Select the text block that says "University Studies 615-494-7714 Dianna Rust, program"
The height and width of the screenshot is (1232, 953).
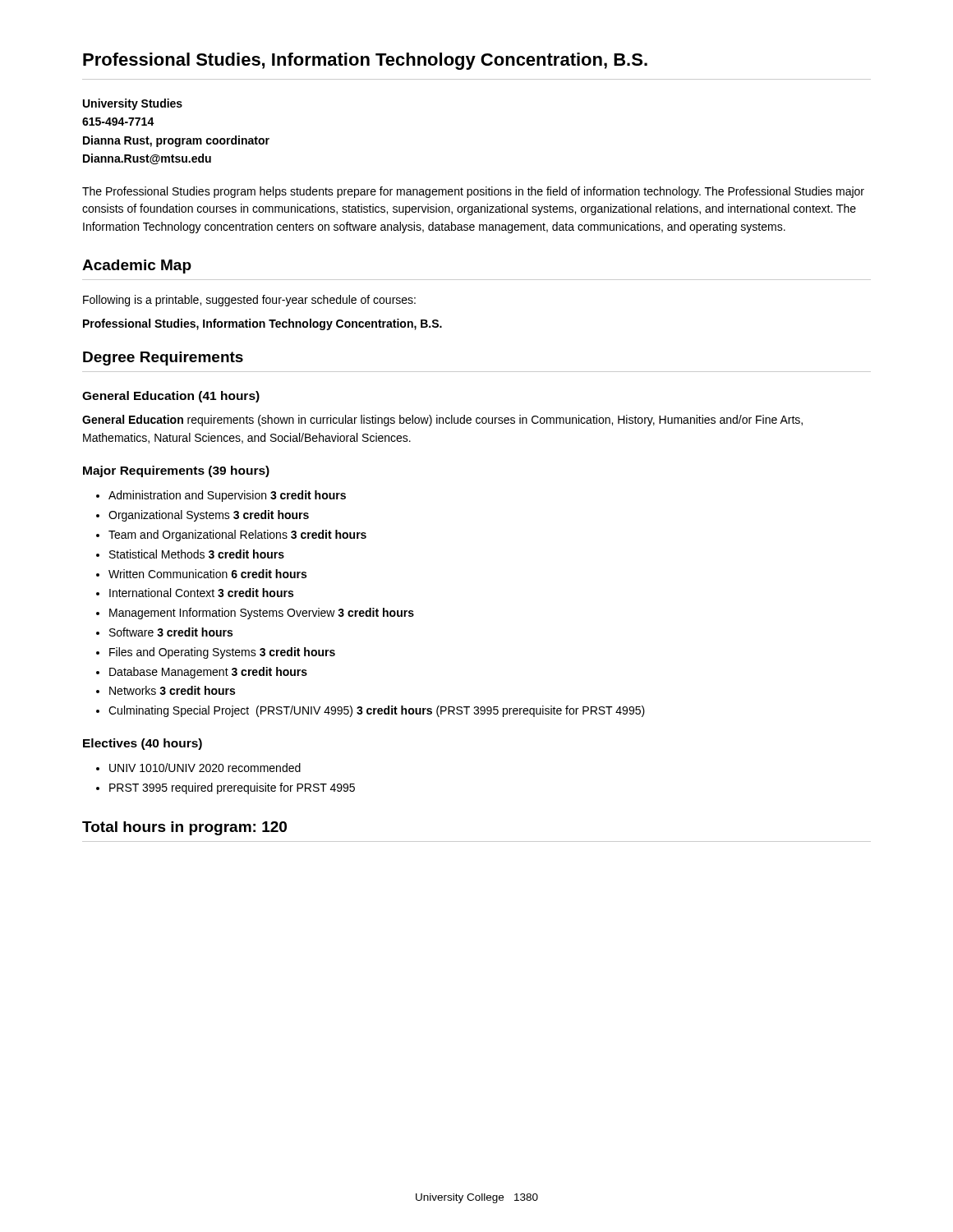click(176, 131)
